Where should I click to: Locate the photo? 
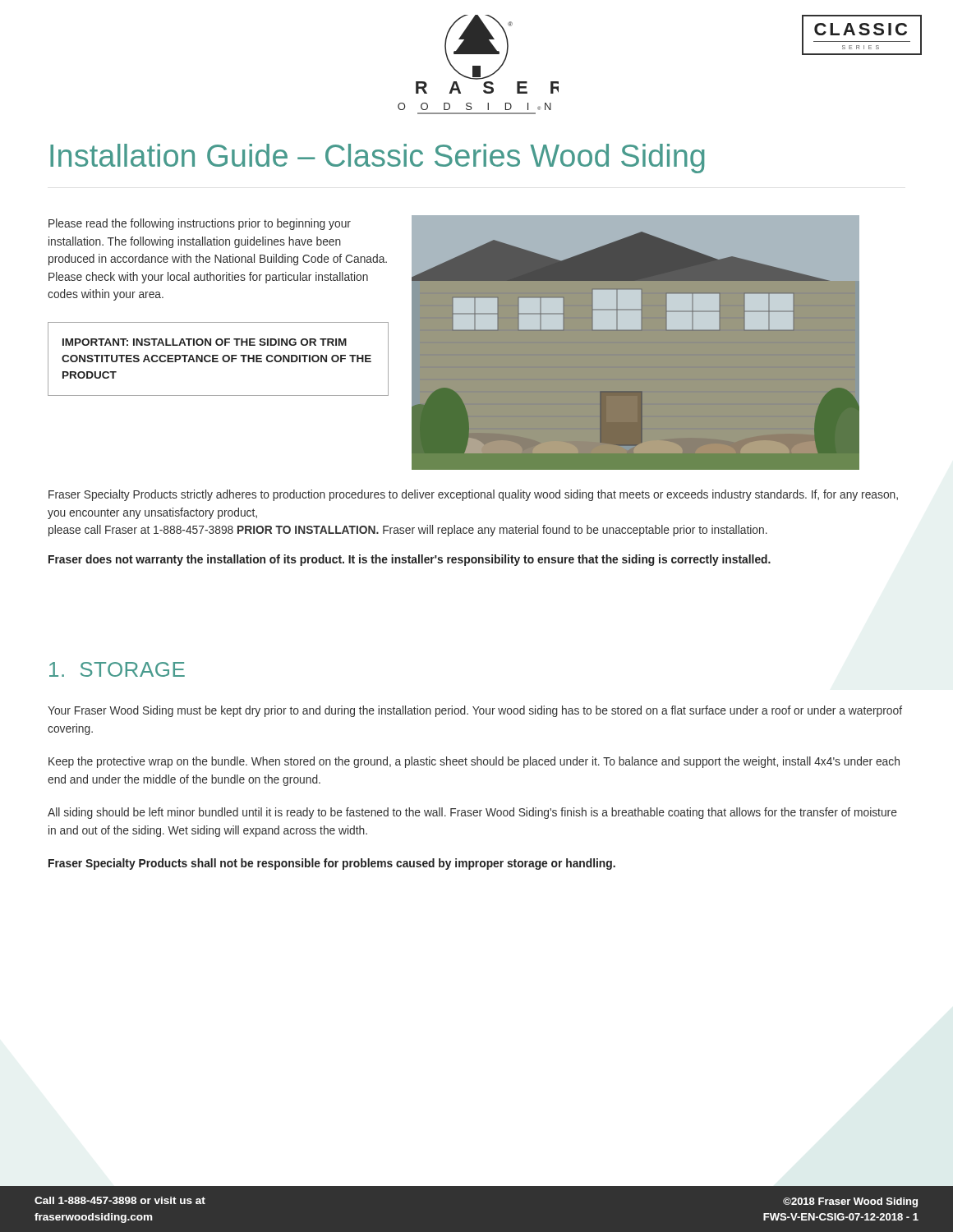[x=658, y=344]
